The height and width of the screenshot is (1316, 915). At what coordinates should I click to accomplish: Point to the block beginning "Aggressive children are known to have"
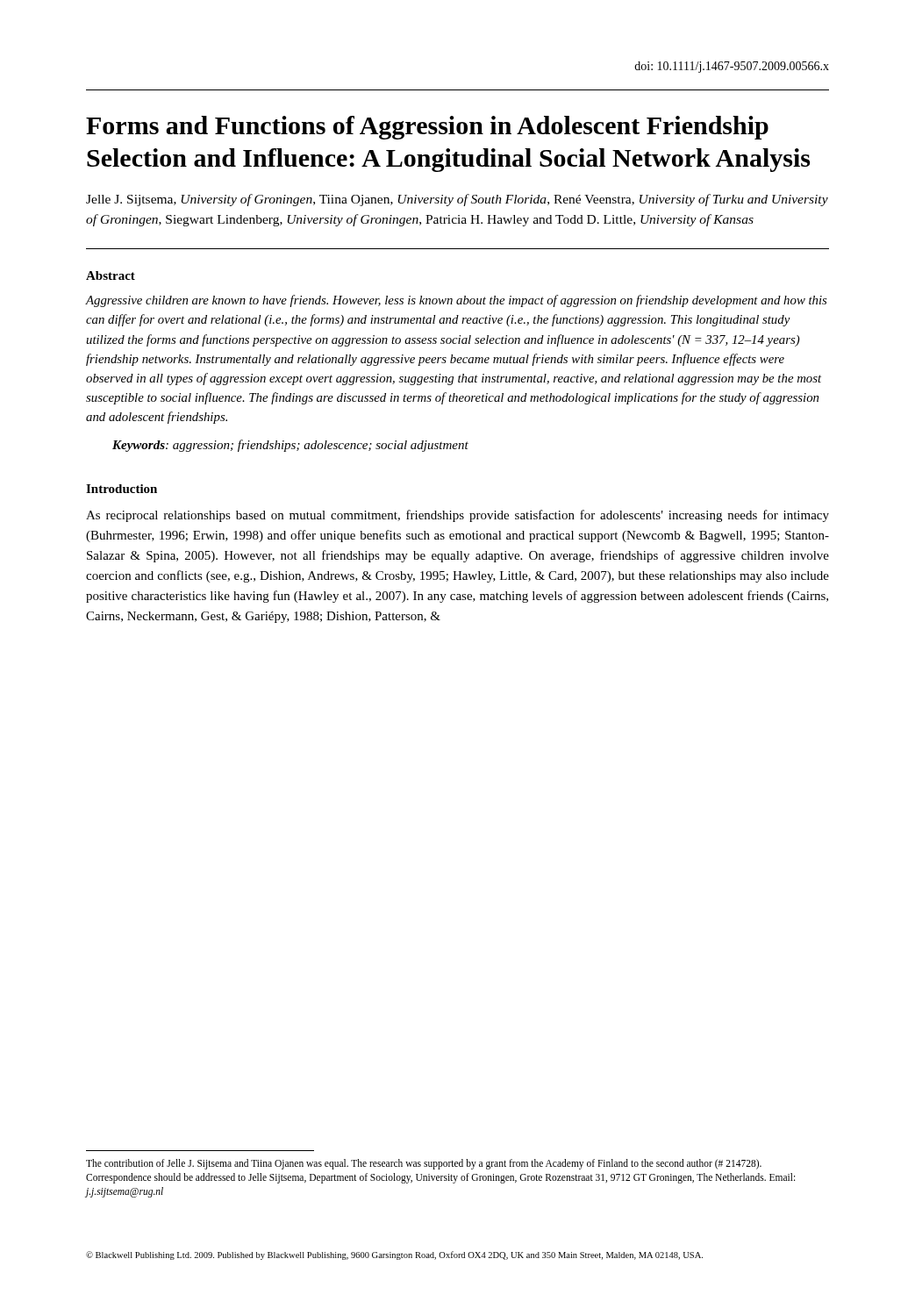pos(457,359)
